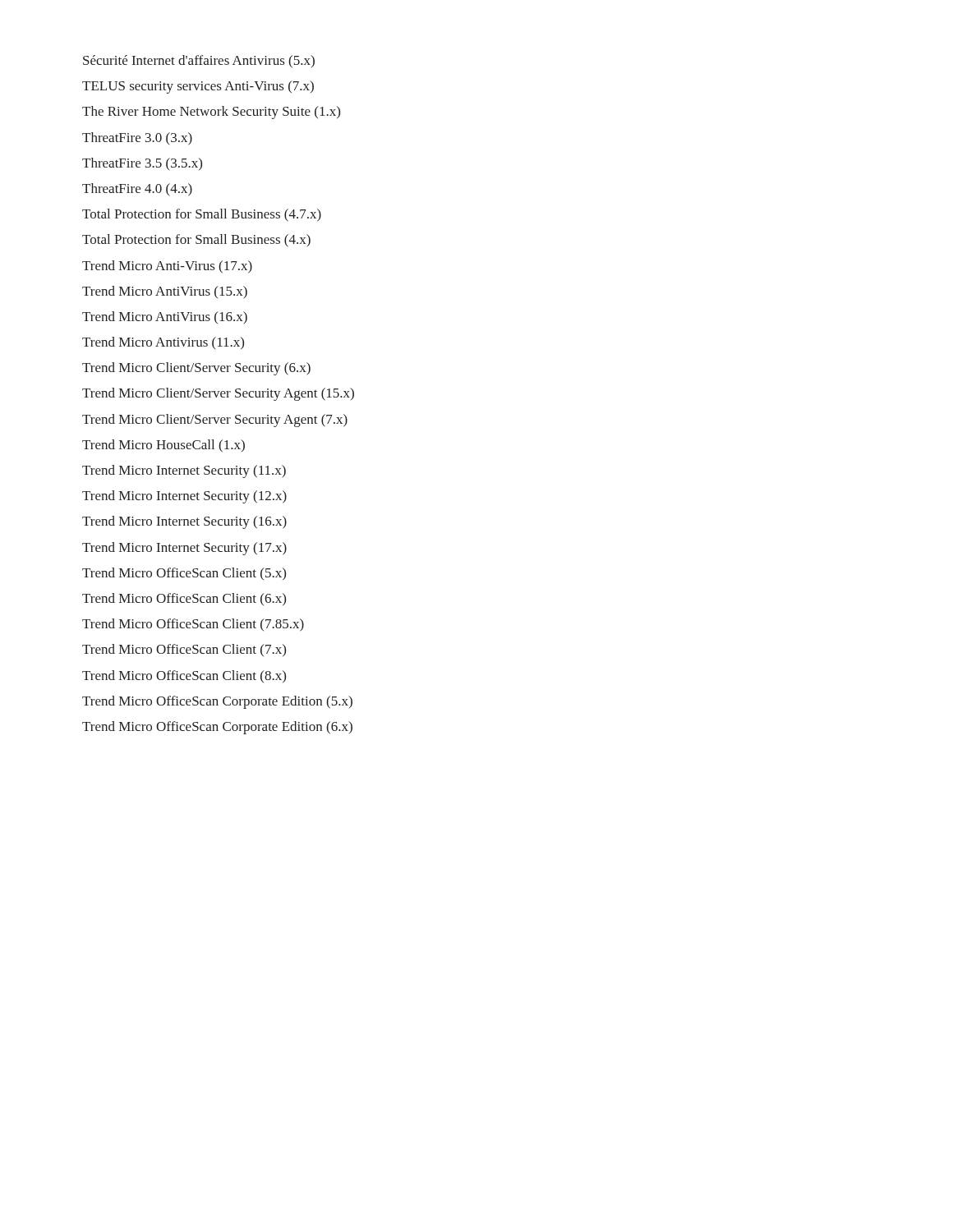Locate the list item containing "ThreatFire 4.0 (4.x)"
The height and width of the screenshot is (1232, 953).
(x=137, y=188)
